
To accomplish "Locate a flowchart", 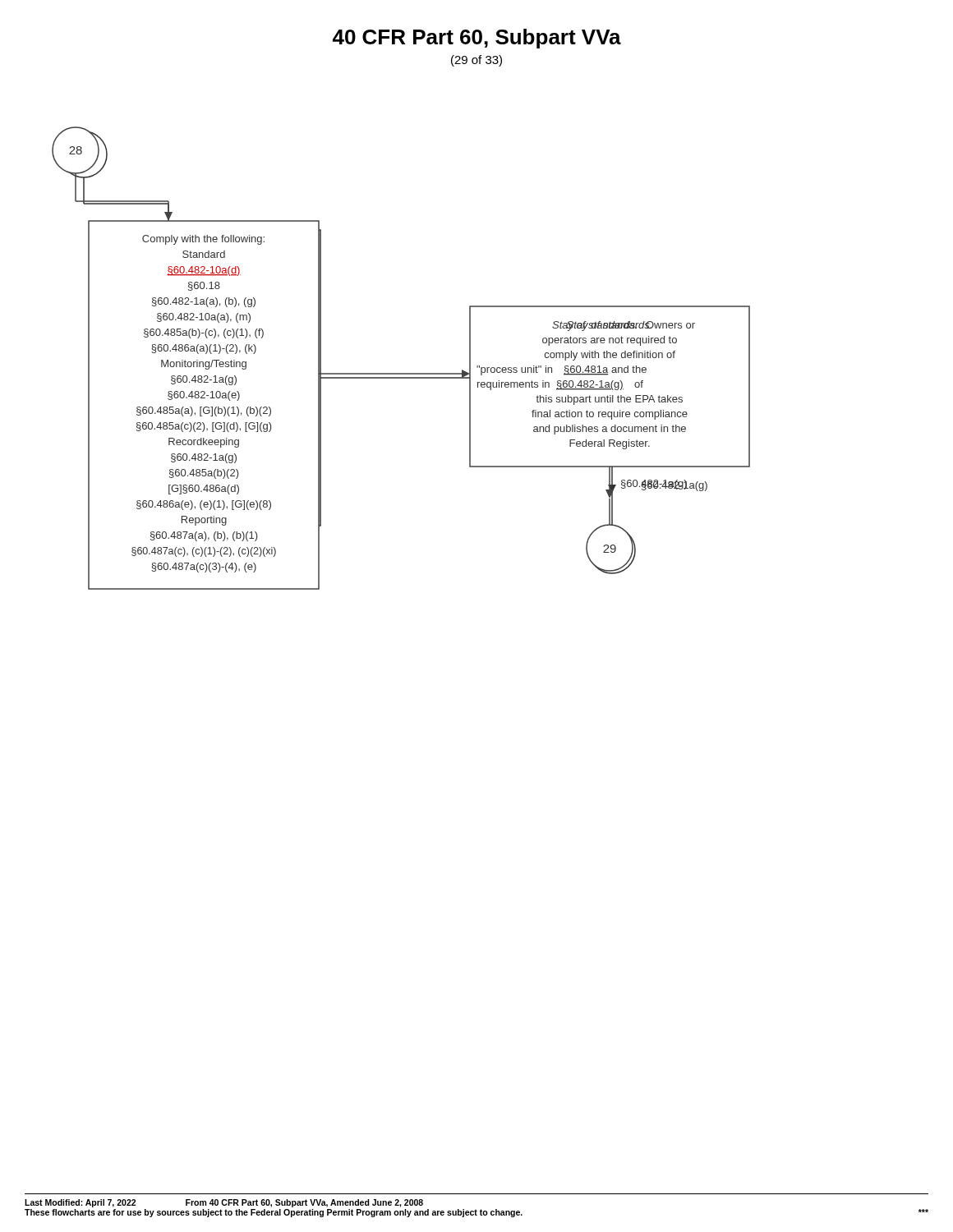I will pos(476,329).
